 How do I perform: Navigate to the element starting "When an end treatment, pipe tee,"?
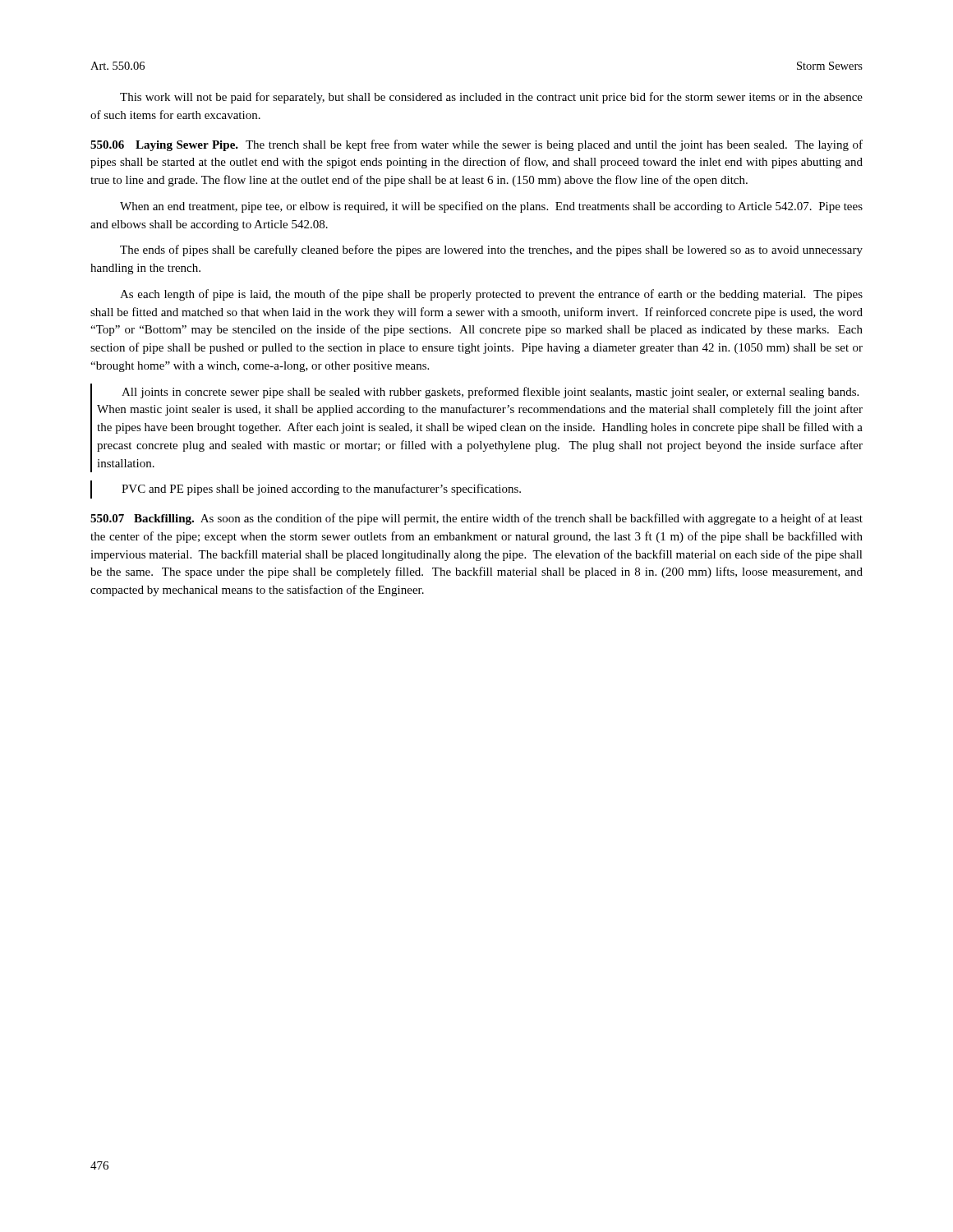point(476,215)
